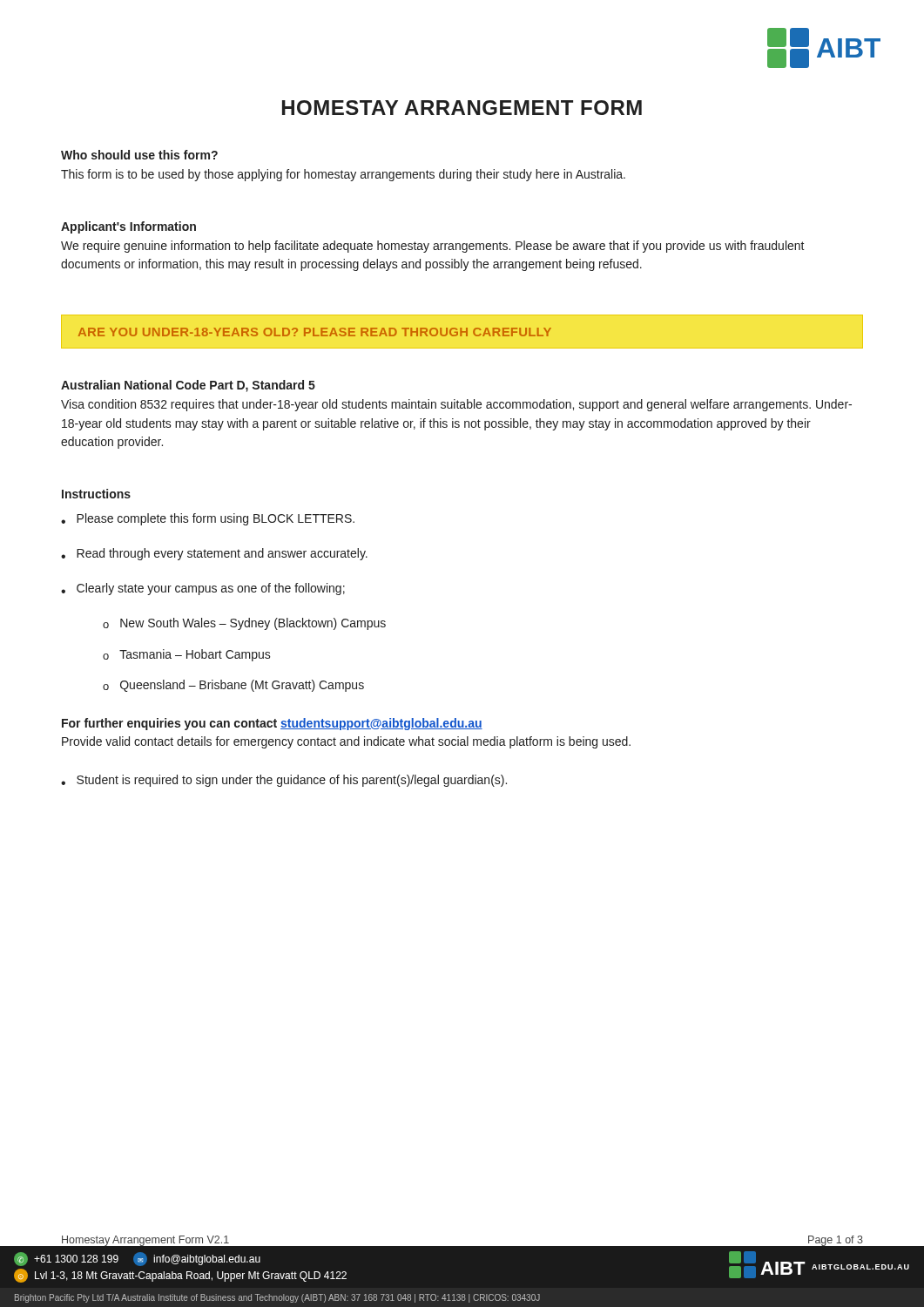924x1307 pixels.
Task: Click where it says "Who should use this form?"
Action: (140, 155)
